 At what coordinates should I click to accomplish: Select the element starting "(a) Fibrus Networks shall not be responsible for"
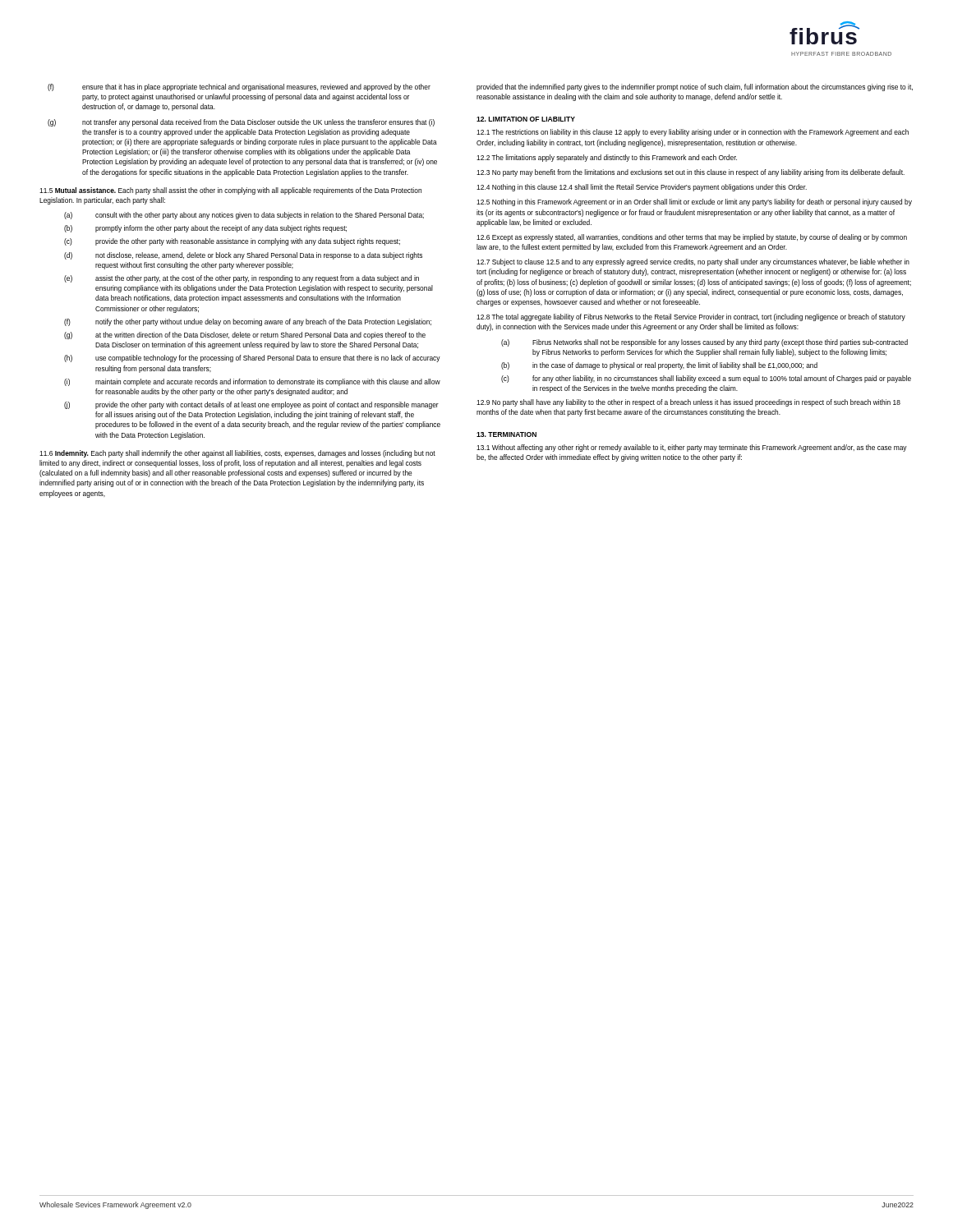(707, 347)
